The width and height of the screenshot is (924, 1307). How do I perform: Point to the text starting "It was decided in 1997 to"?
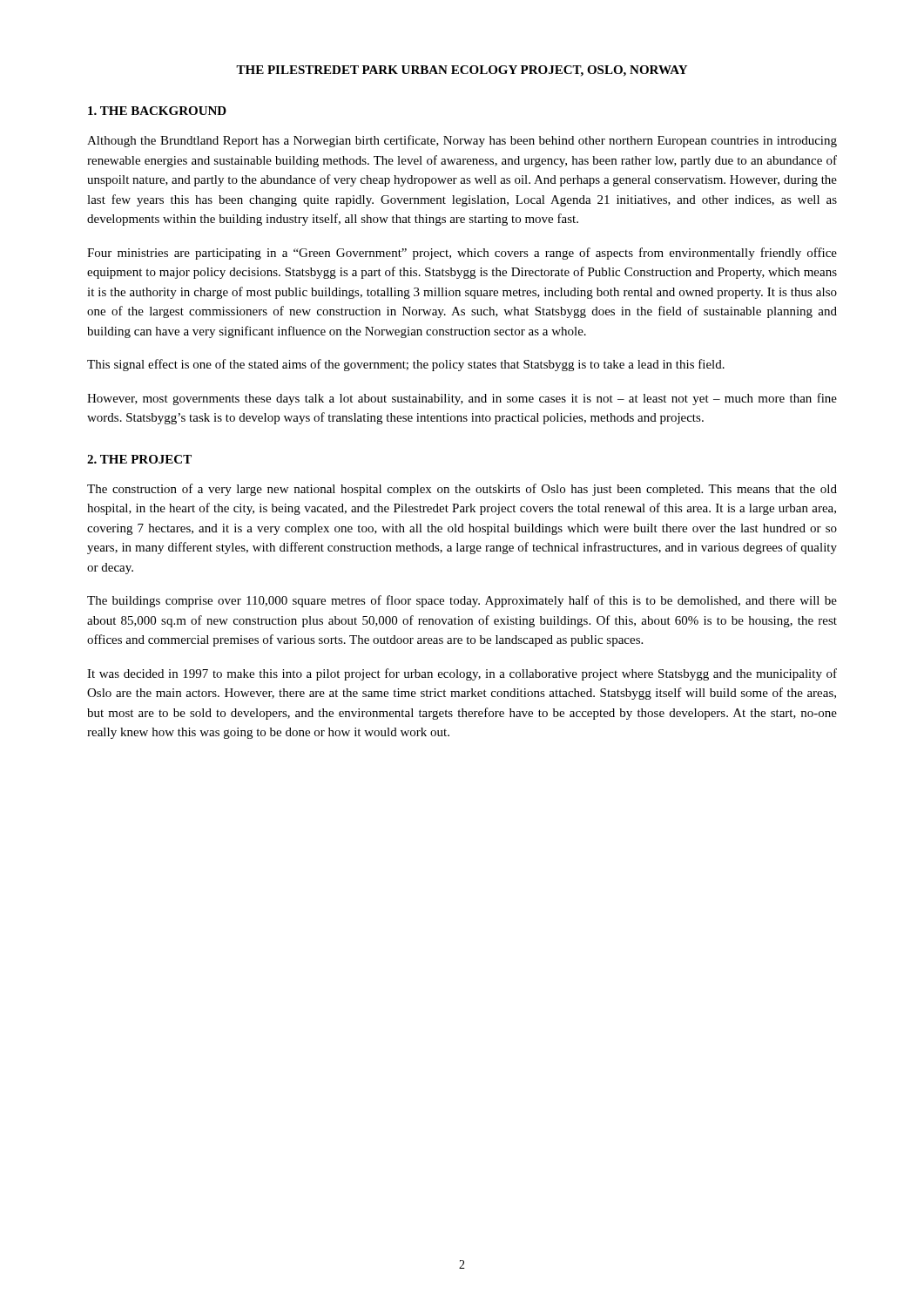click(462, 703)
